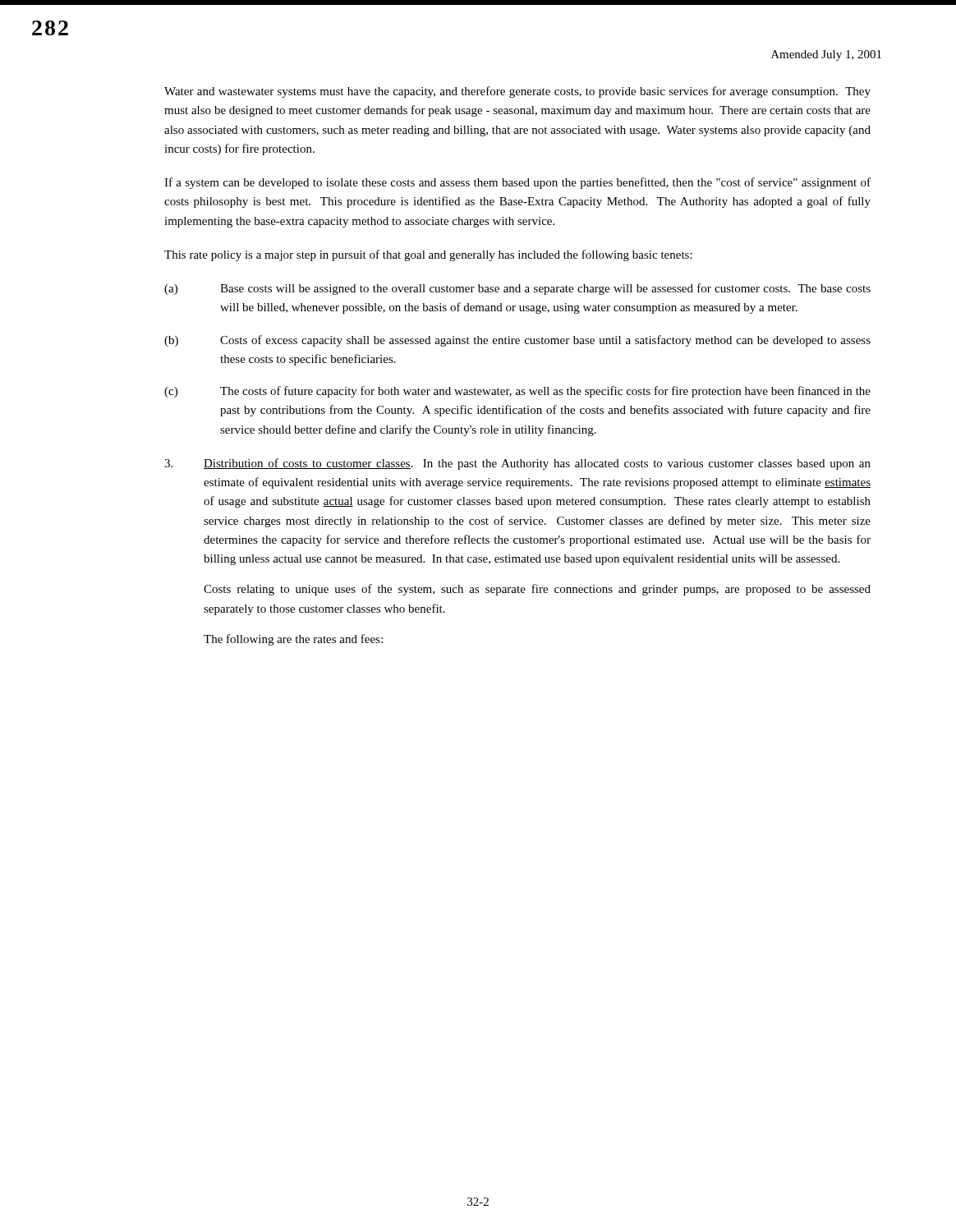
Task: Find the block on this page that starts "(b) Costs of excess capacity shall"
Action: point(517,350)
